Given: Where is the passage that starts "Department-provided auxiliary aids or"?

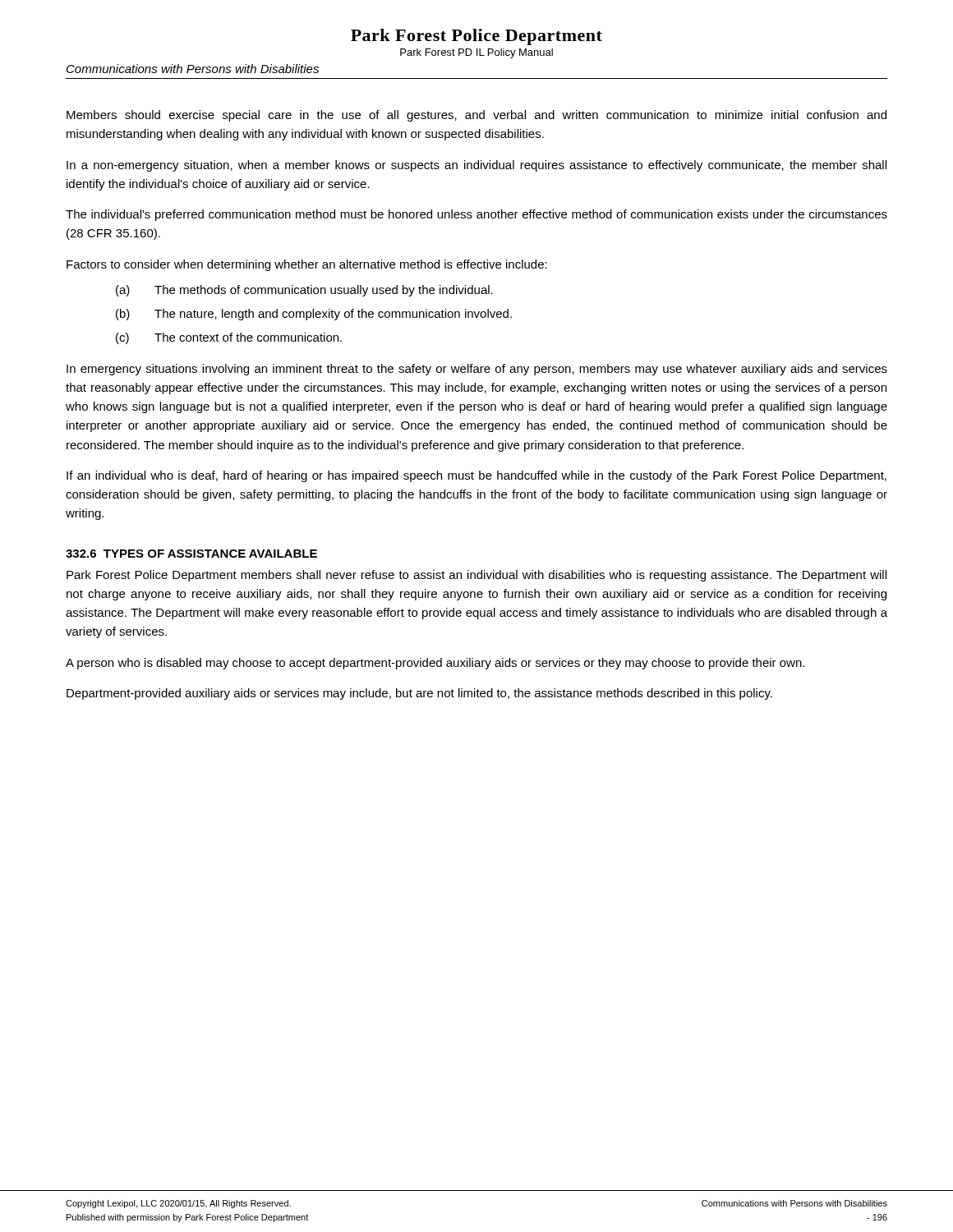Looking at the screenshot, I should click(419, 693).
